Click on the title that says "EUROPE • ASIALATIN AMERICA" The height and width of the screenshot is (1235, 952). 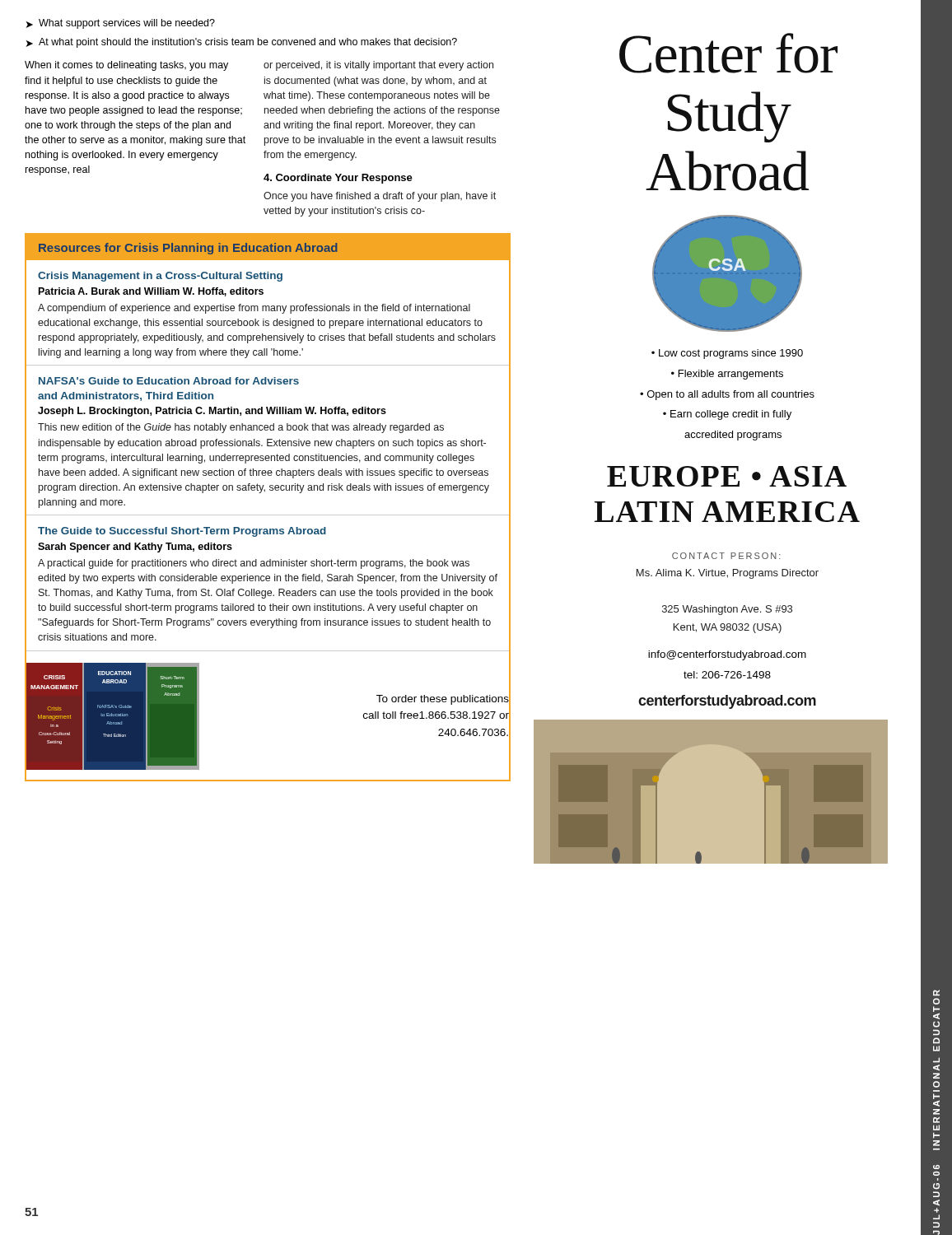click(x=727, y=494)
